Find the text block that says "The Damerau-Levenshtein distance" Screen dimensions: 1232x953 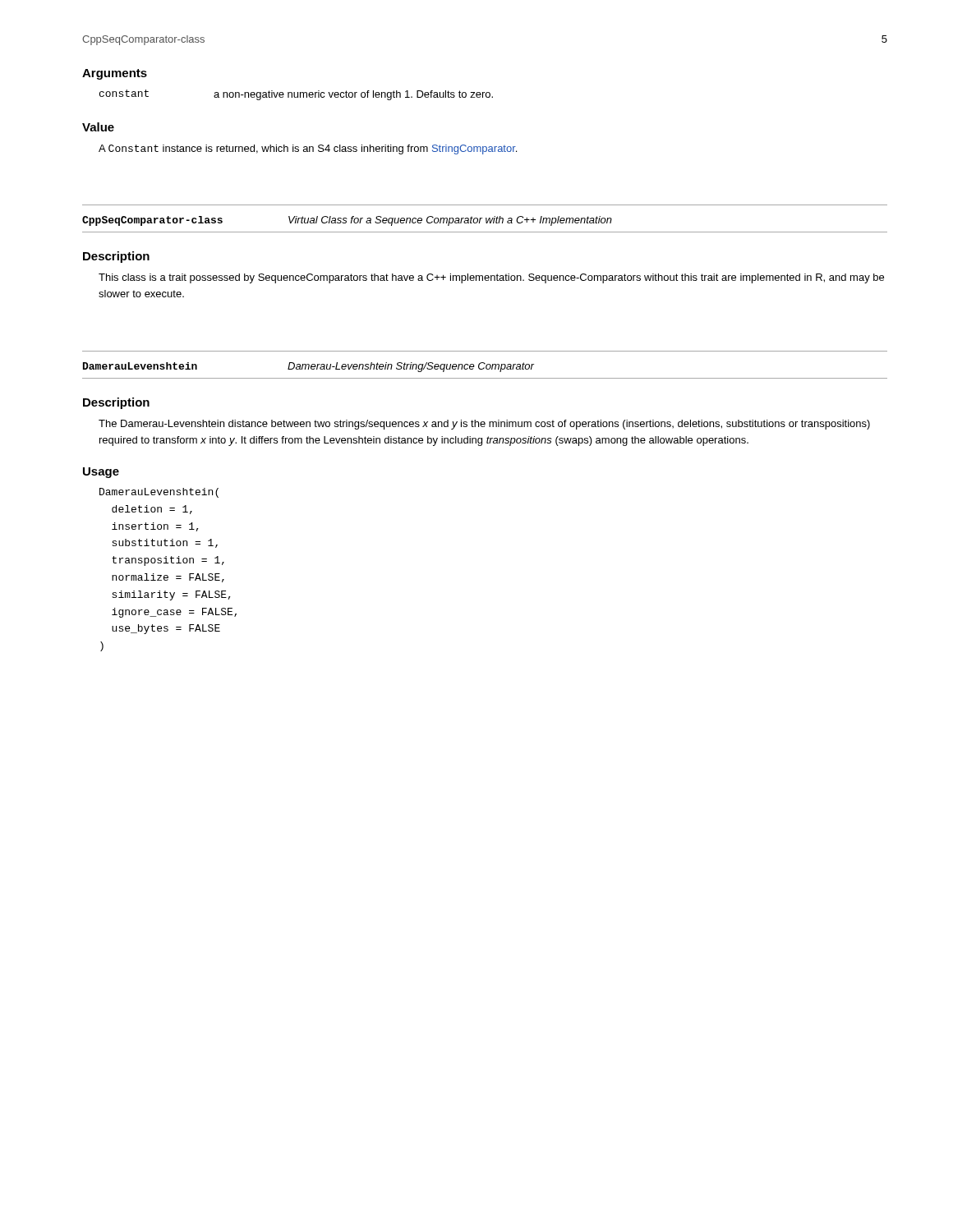coord(484,431)
